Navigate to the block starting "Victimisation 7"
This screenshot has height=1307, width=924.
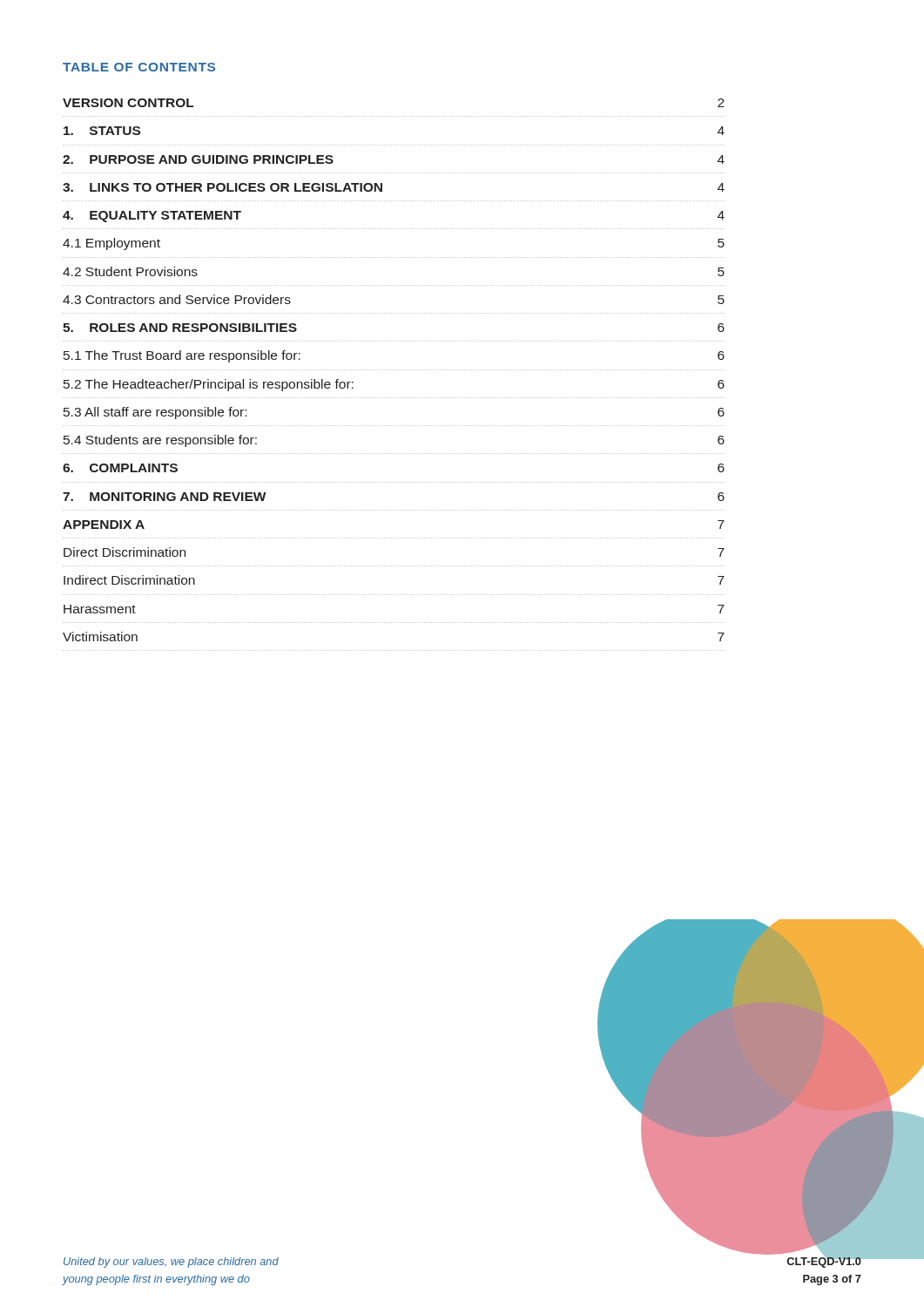click(101, 637)
